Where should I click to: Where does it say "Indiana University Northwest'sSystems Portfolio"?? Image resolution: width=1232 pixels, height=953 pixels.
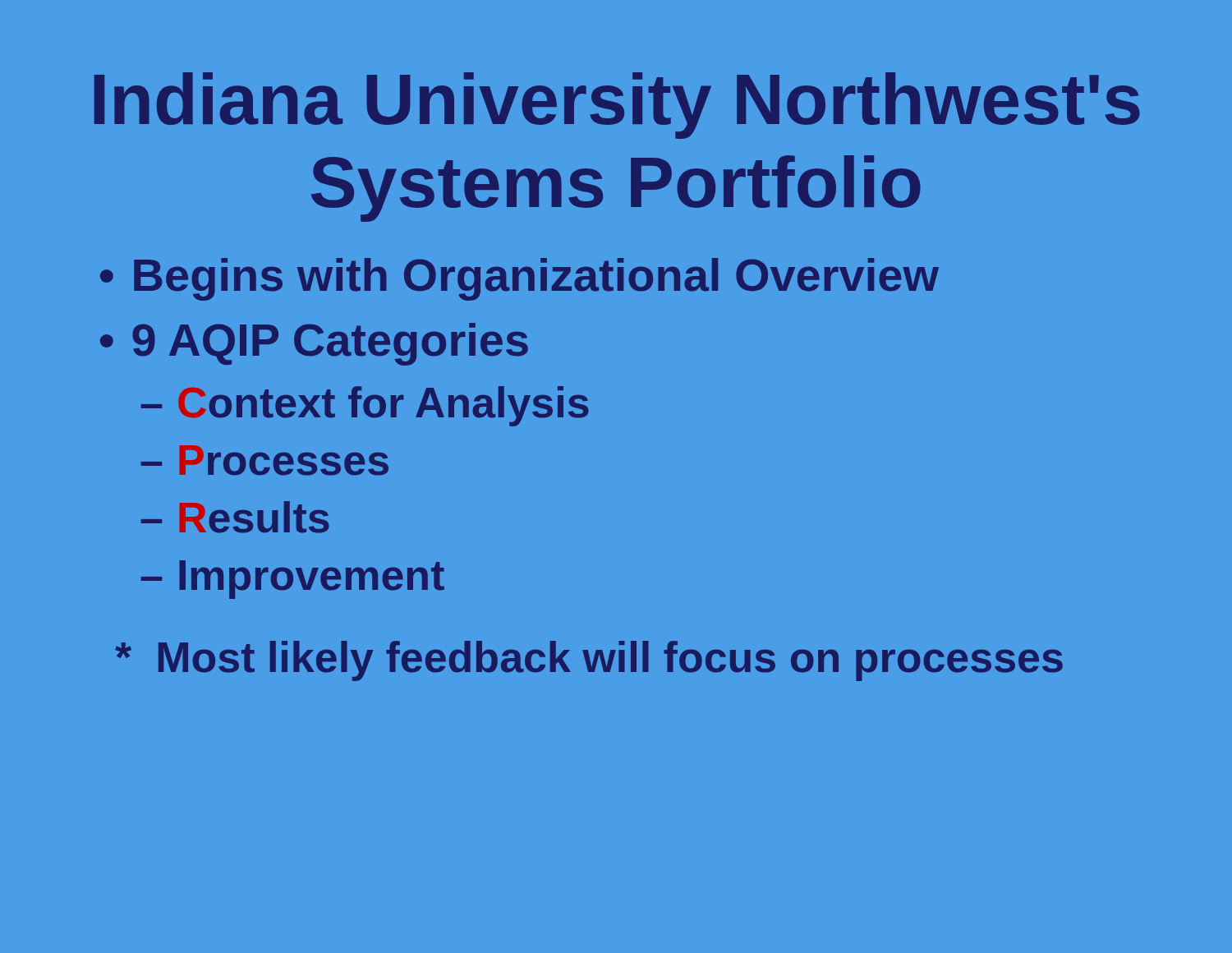[x=616, y=141]
